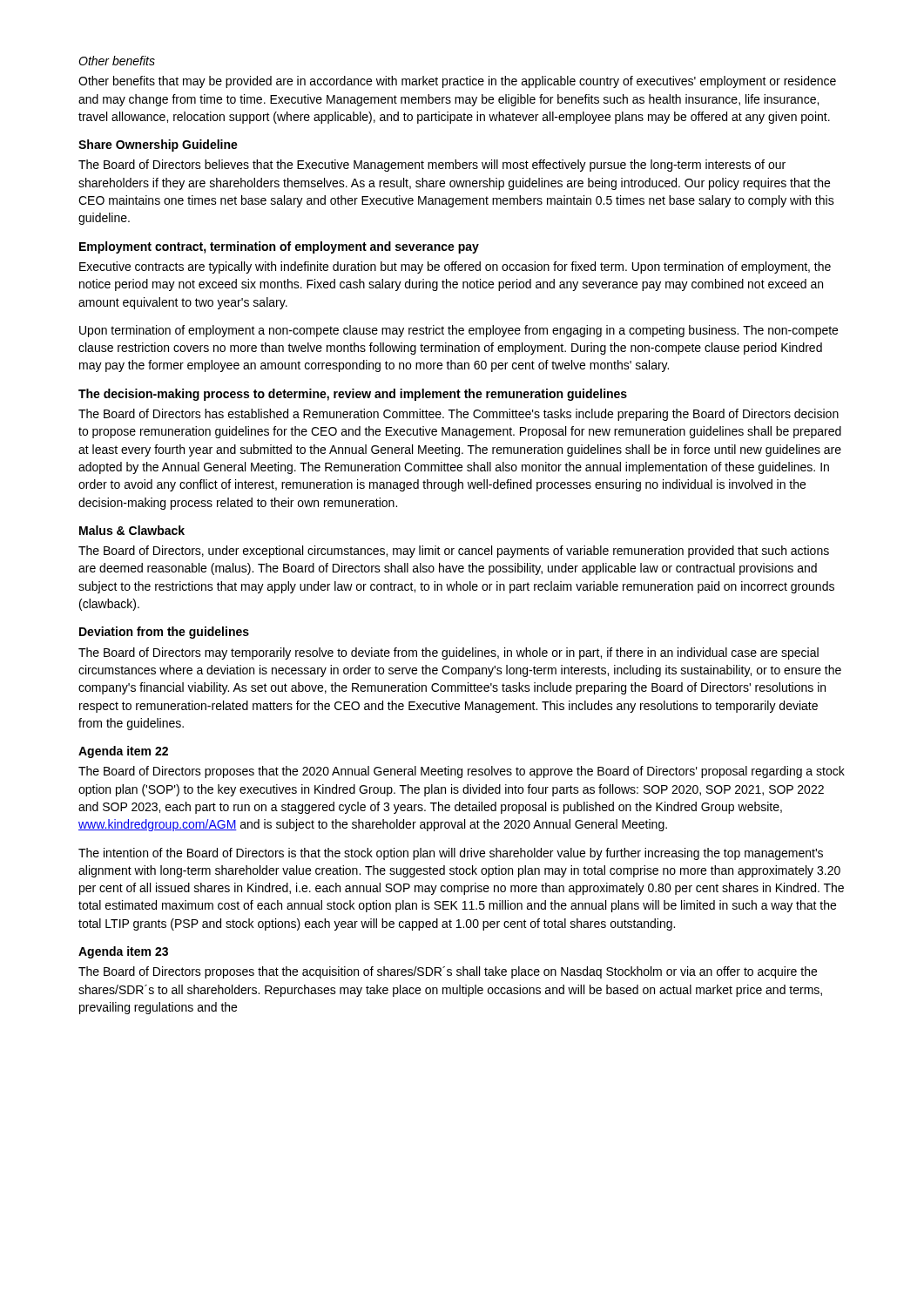Locate the region starting "Share Ownership Guideline"
The height and width of the screenshot is (1307, 924).
pyautogui.click(x=158, y=145)
